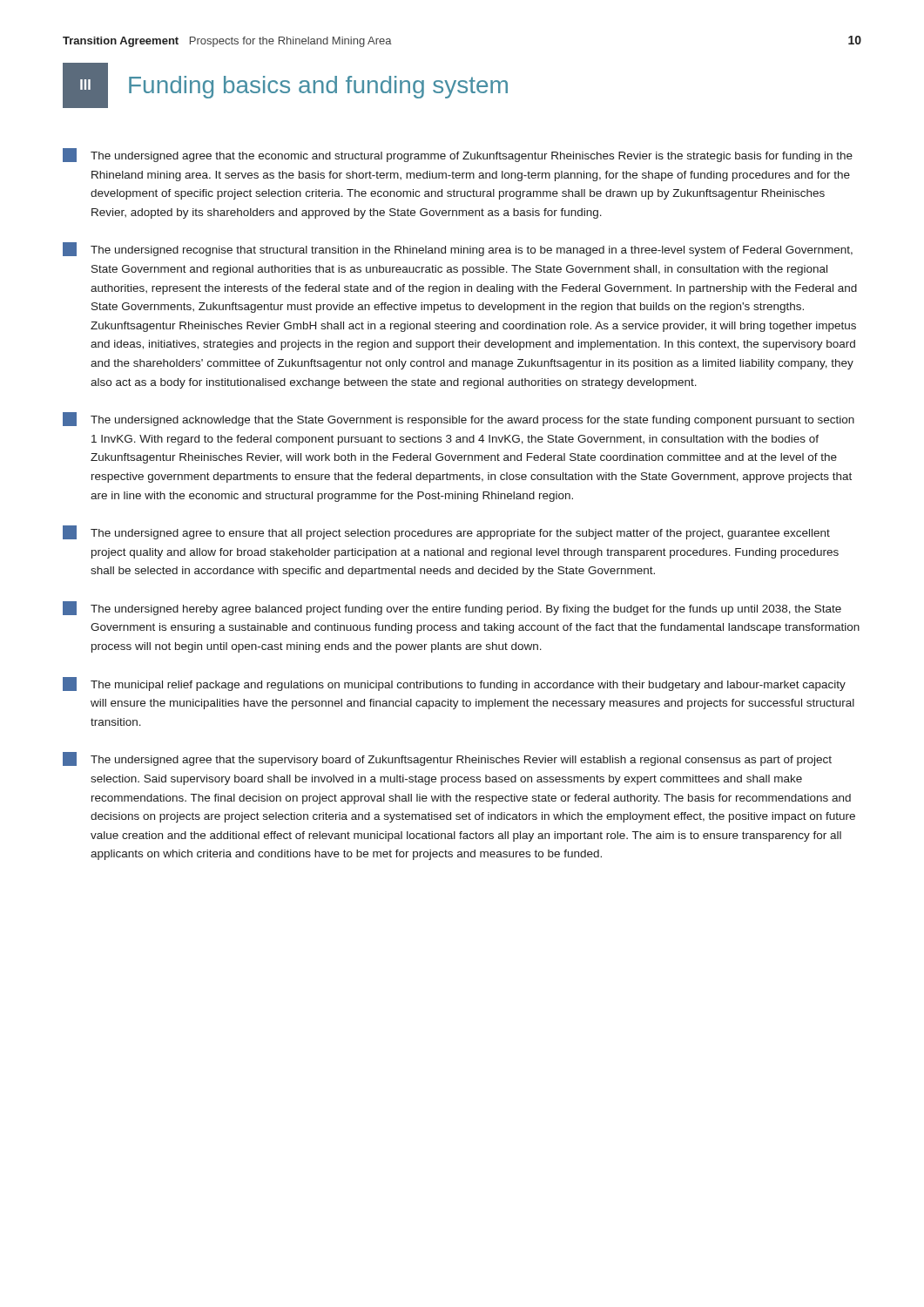Find the block on this page that starts "The undersigned acknowledge"

click(x=462, y=458)
